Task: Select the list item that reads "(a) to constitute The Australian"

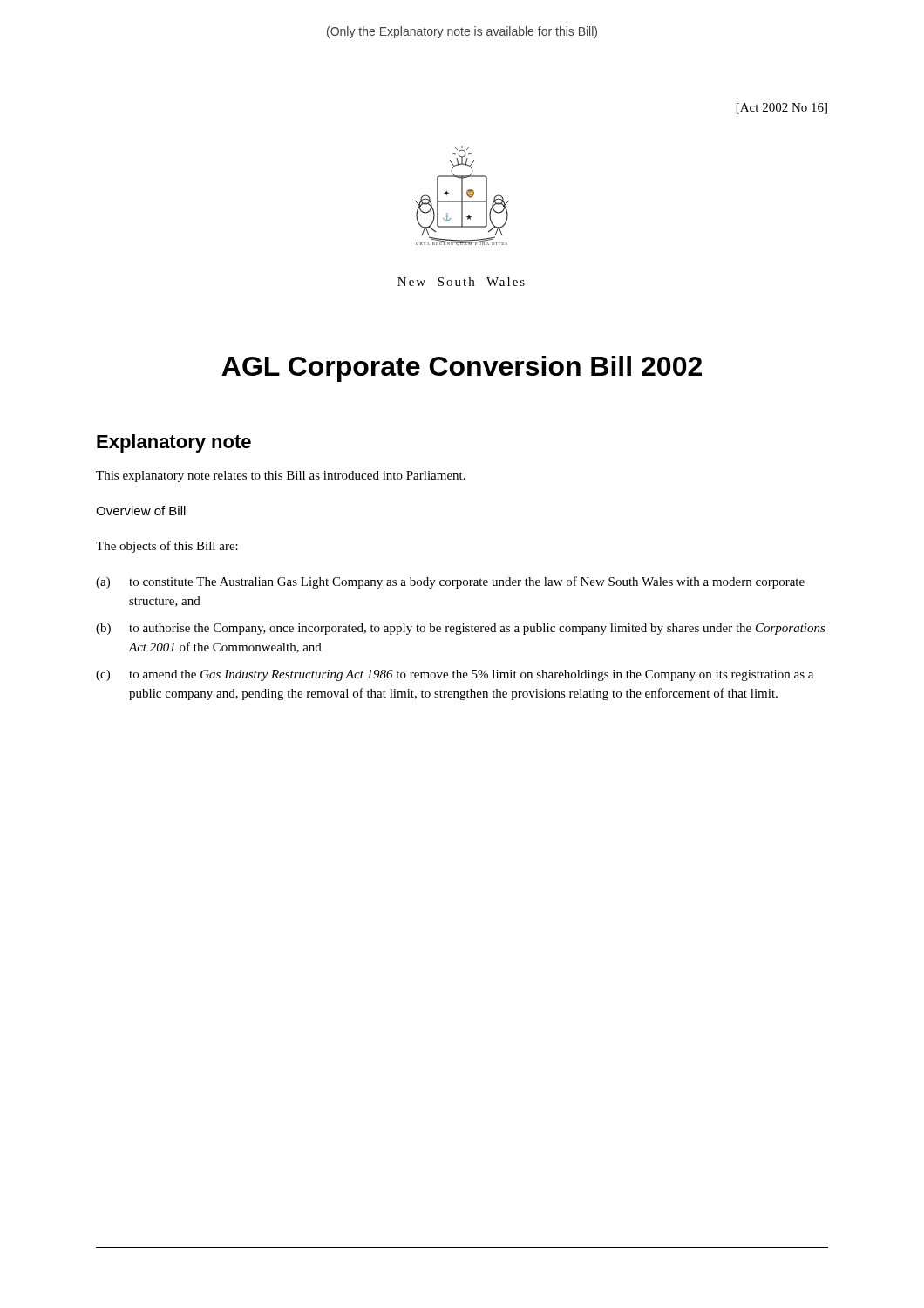Action: click(462, 591)
